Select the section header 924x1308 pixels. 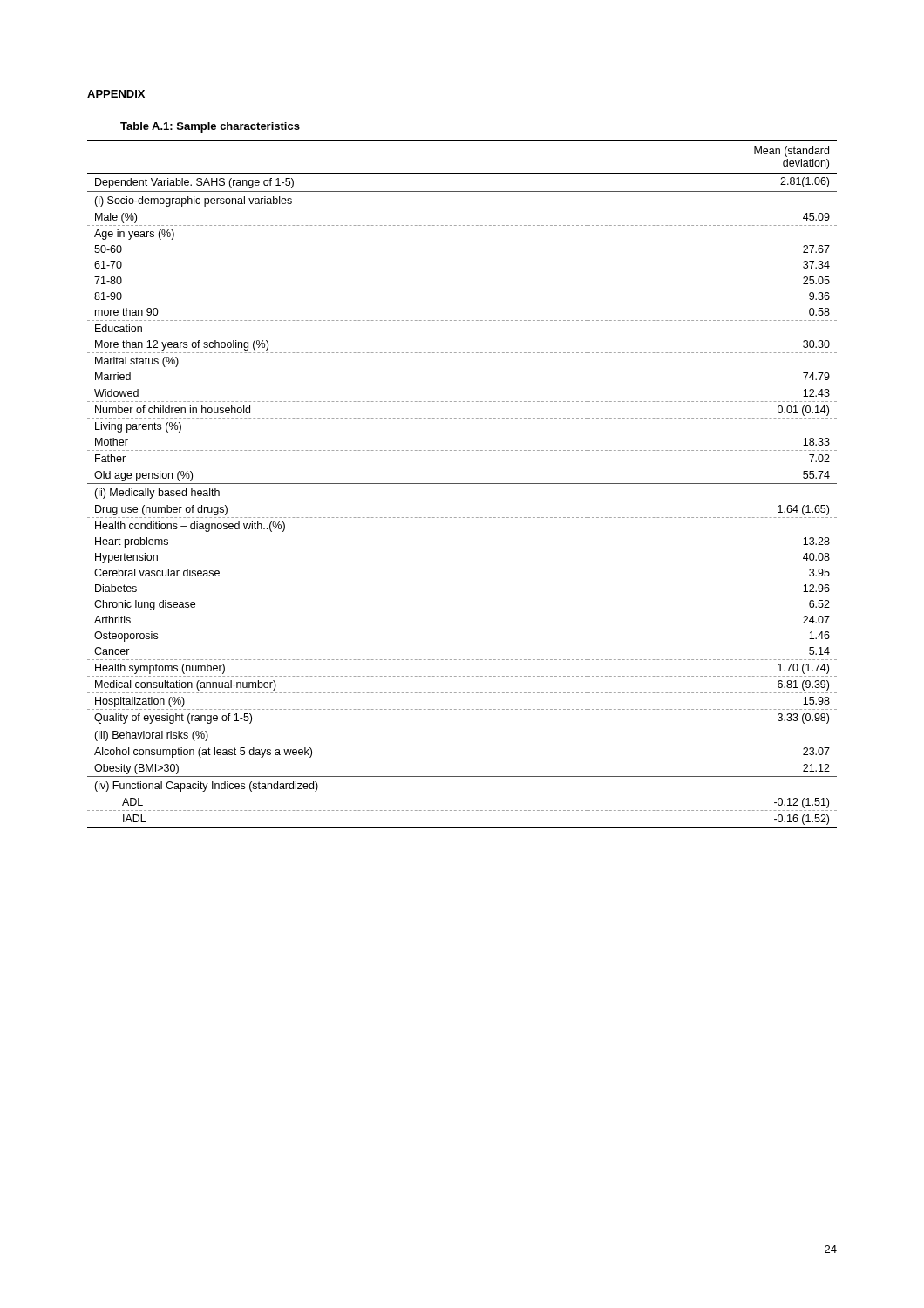116,94
